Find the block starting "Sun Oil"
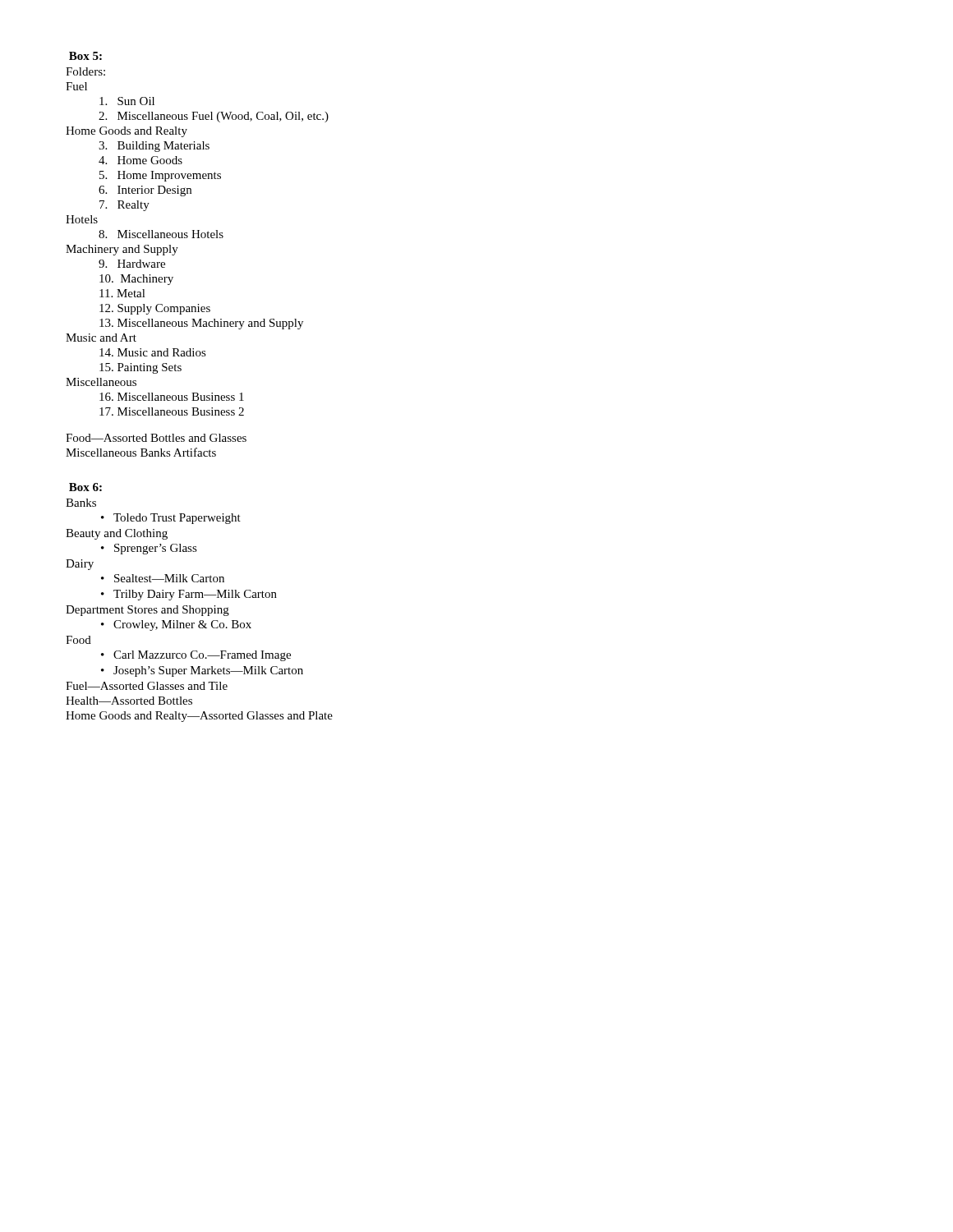This screenshot has height=1232, width=953. (x=127, y=101)
